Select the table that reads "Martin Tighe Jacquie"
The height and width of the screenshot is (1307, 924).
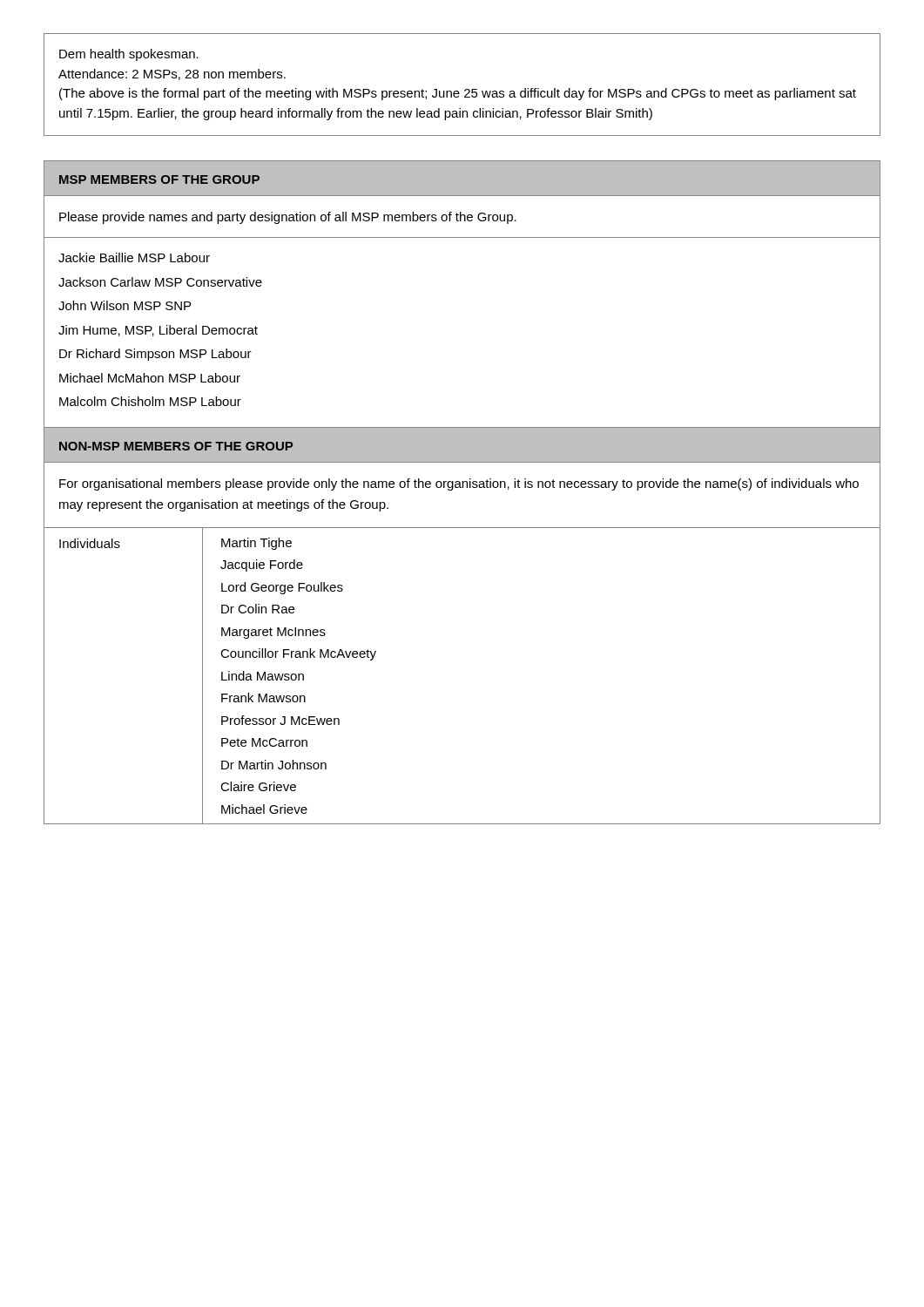(462, 676)
